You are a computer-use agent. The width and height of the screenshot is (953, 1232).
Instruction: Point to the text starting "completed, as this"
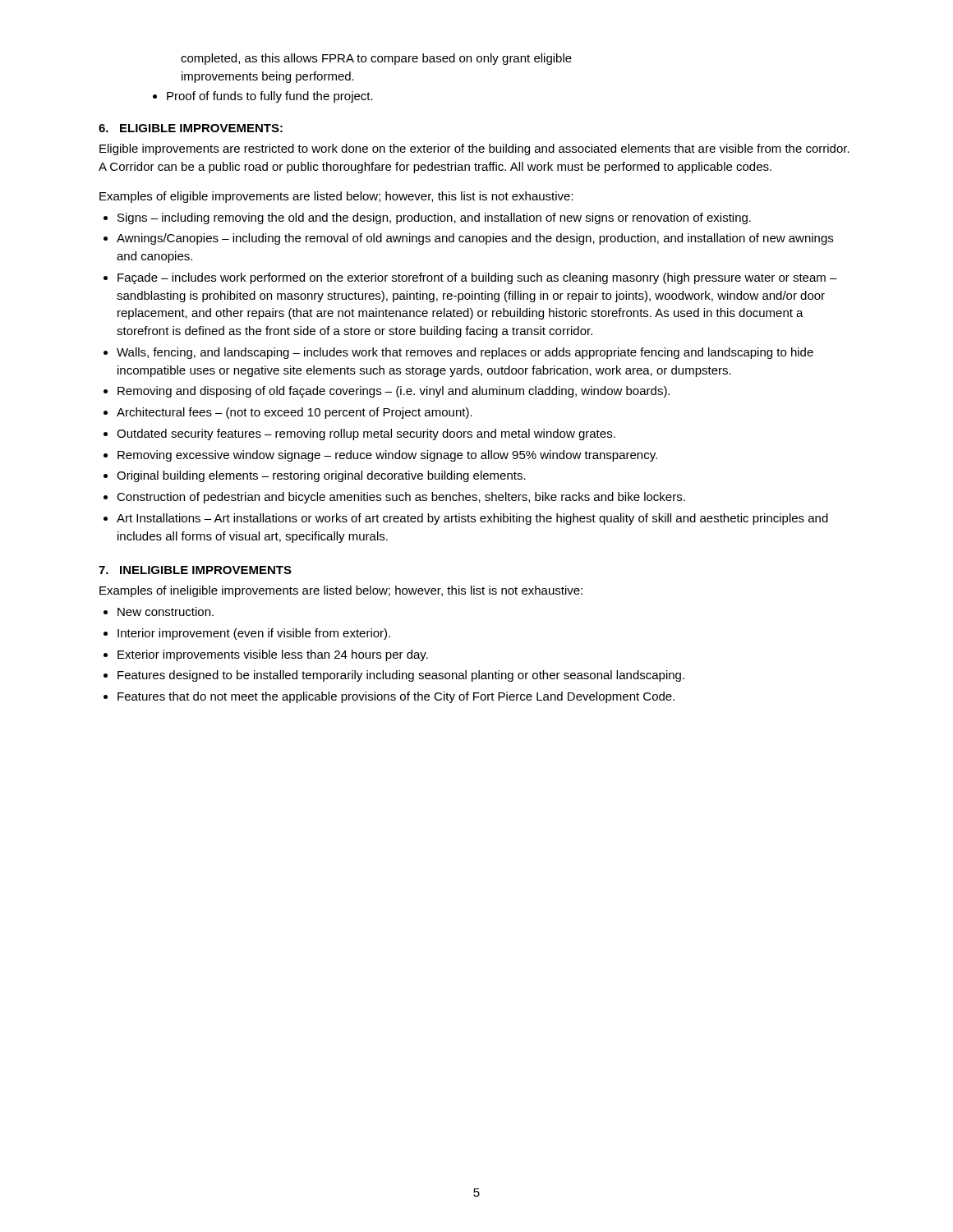pyautogui.click(x=376, y=67)
